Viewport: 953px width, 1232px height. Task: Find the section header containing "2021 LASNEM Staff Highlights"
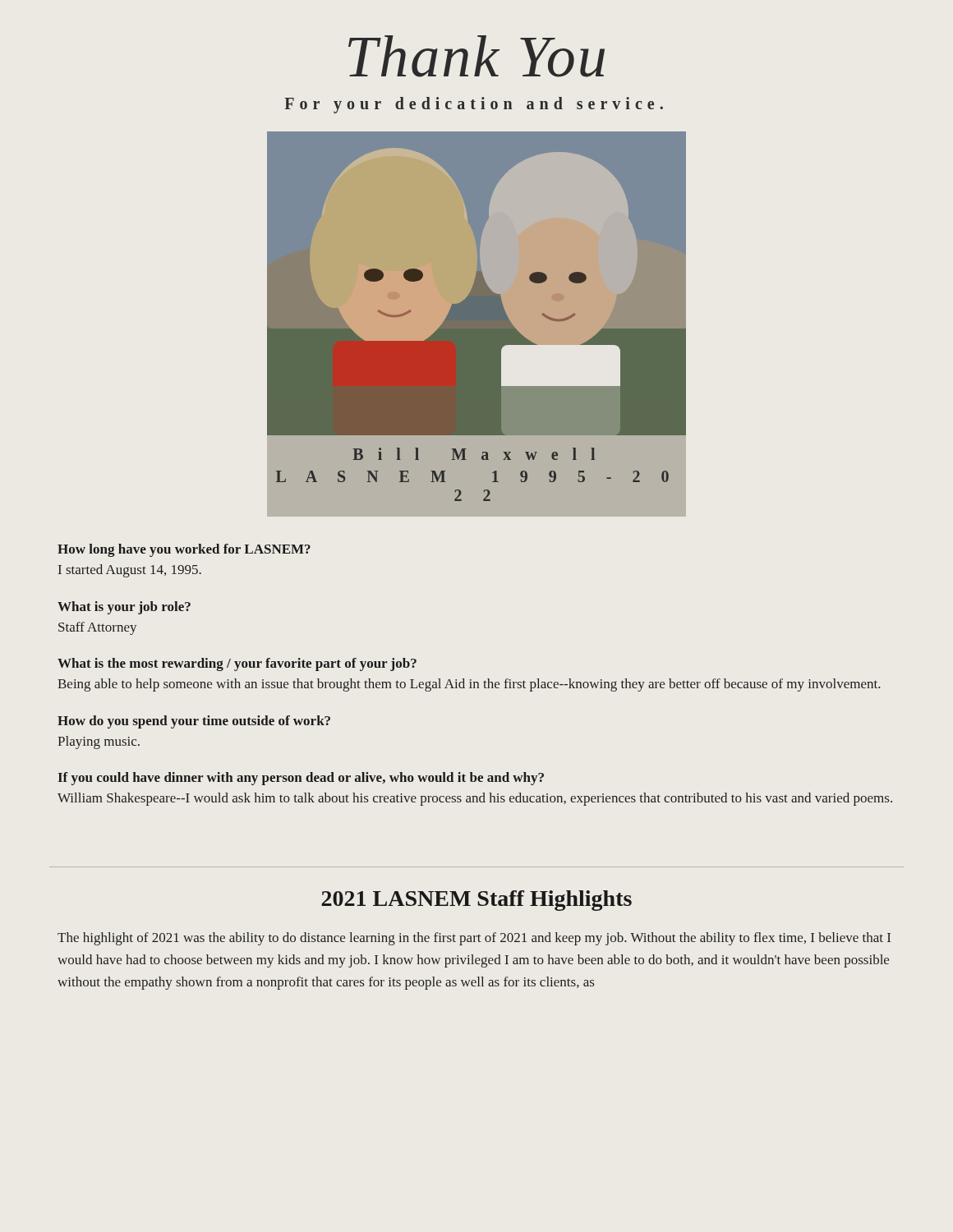(476, 898)
